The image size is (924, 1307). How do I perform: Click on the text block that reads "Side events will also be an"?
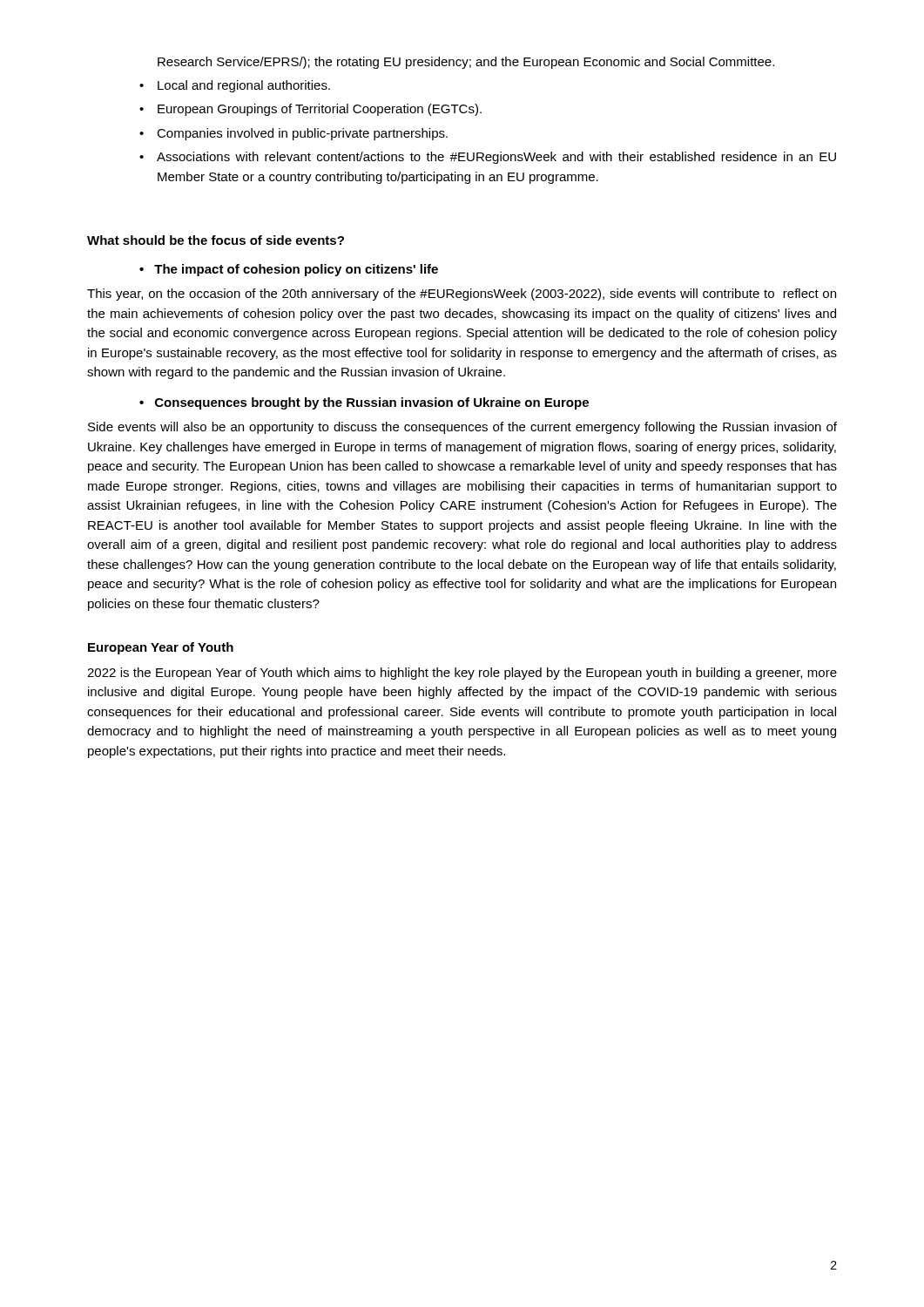coord(462,515)
